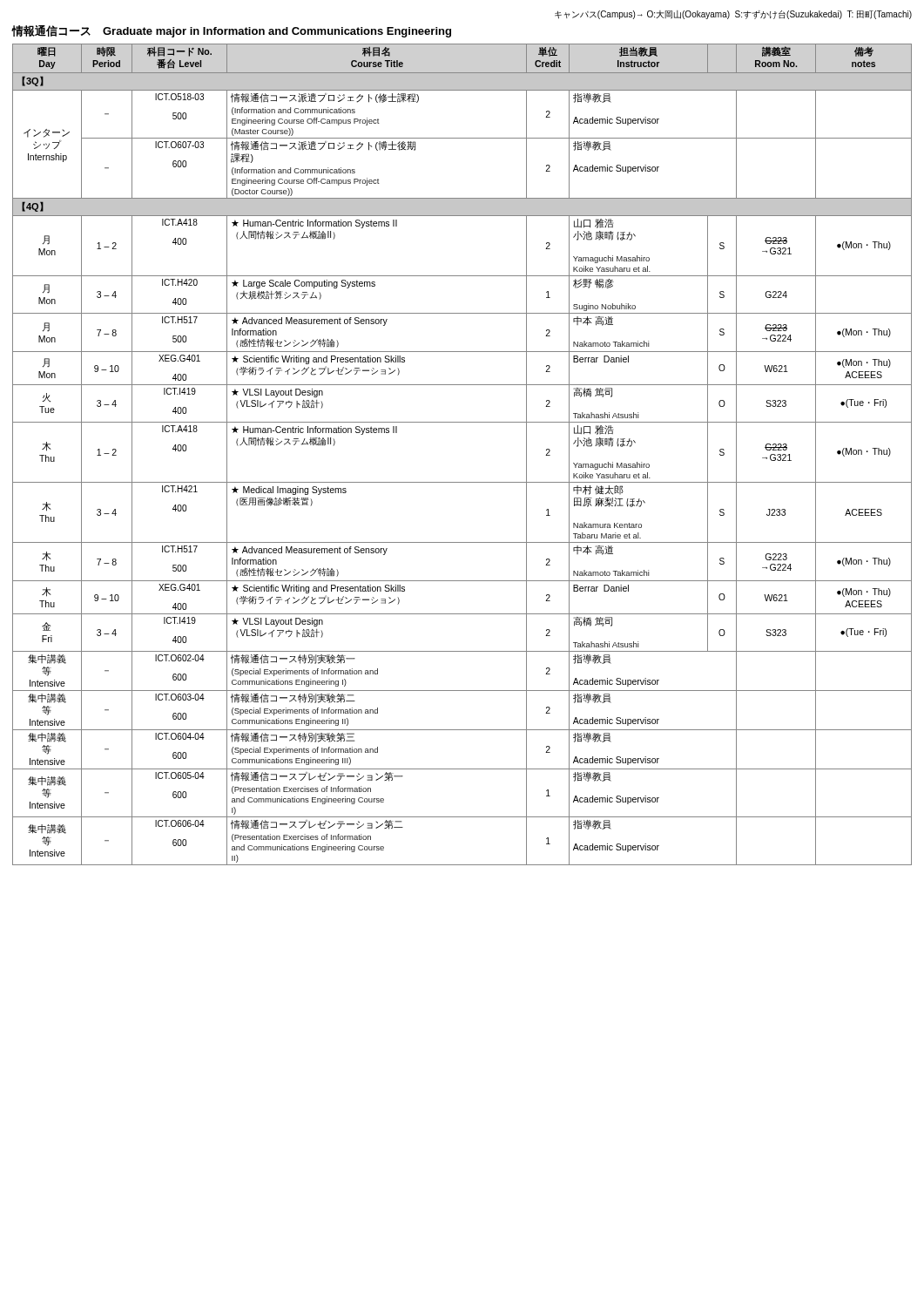Select the table that reads "木 Thu"
924x1307 pixels.
tap(462, 454)
